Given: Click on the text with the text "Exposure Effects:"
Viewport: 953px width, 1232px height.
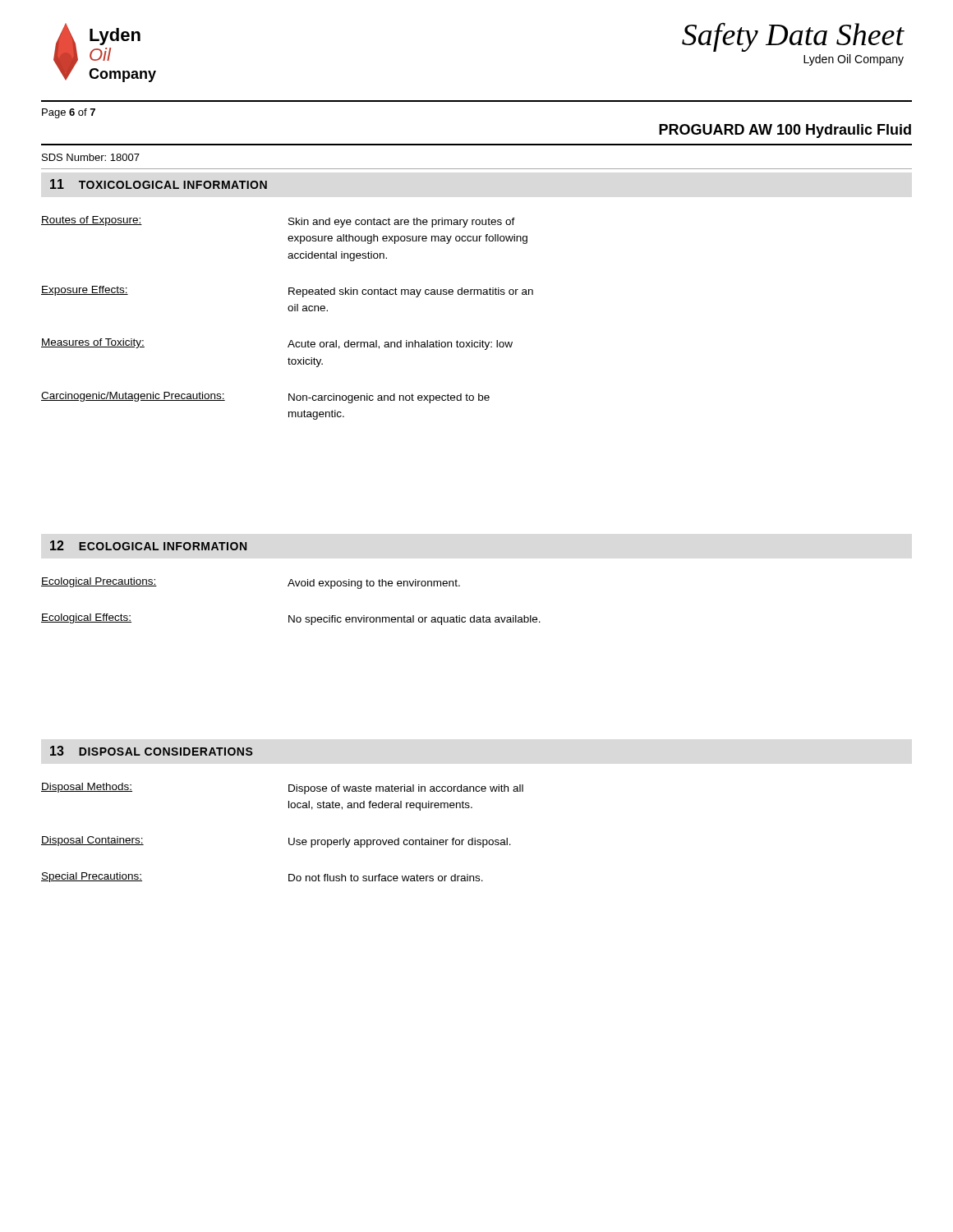Looking at the screenshot, I should tap(84, 289).
